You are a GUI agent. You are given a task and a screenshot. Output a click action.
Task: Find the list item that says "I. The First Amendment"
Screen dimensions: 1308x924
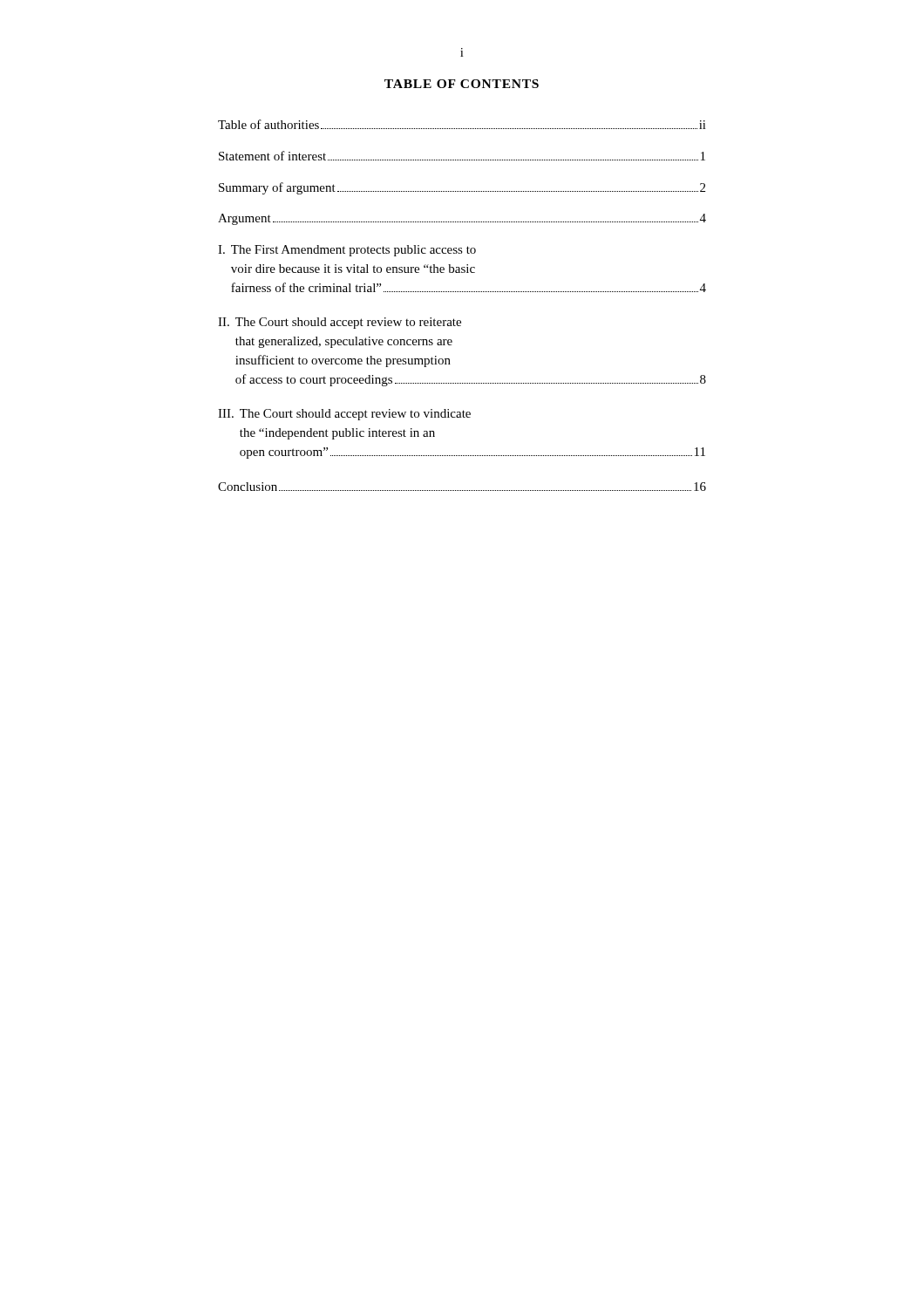pos(462,269)
